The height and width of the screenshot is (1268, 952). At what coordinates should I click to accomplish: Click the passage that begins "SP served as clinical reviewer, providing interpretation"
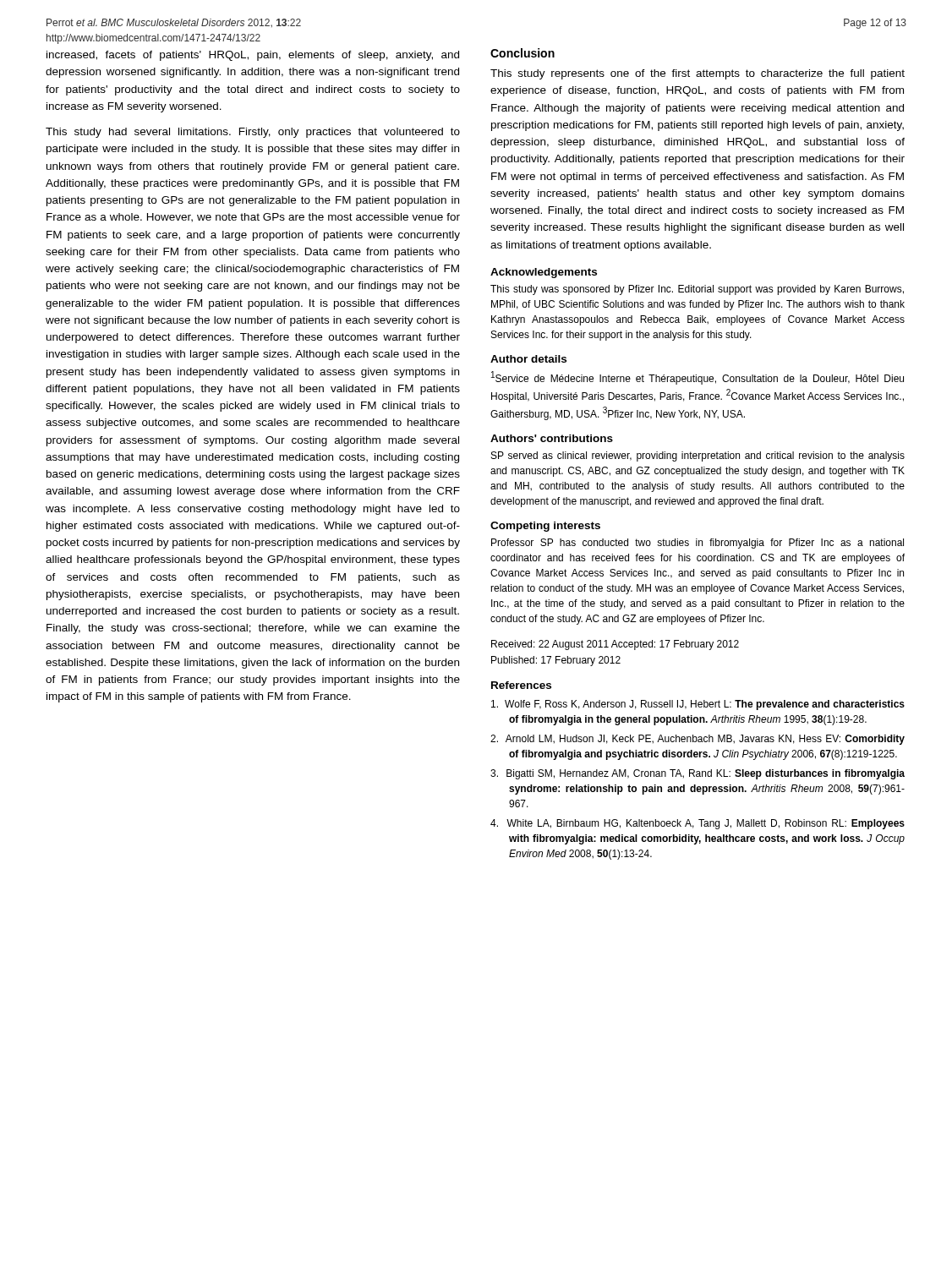[698, 478]
